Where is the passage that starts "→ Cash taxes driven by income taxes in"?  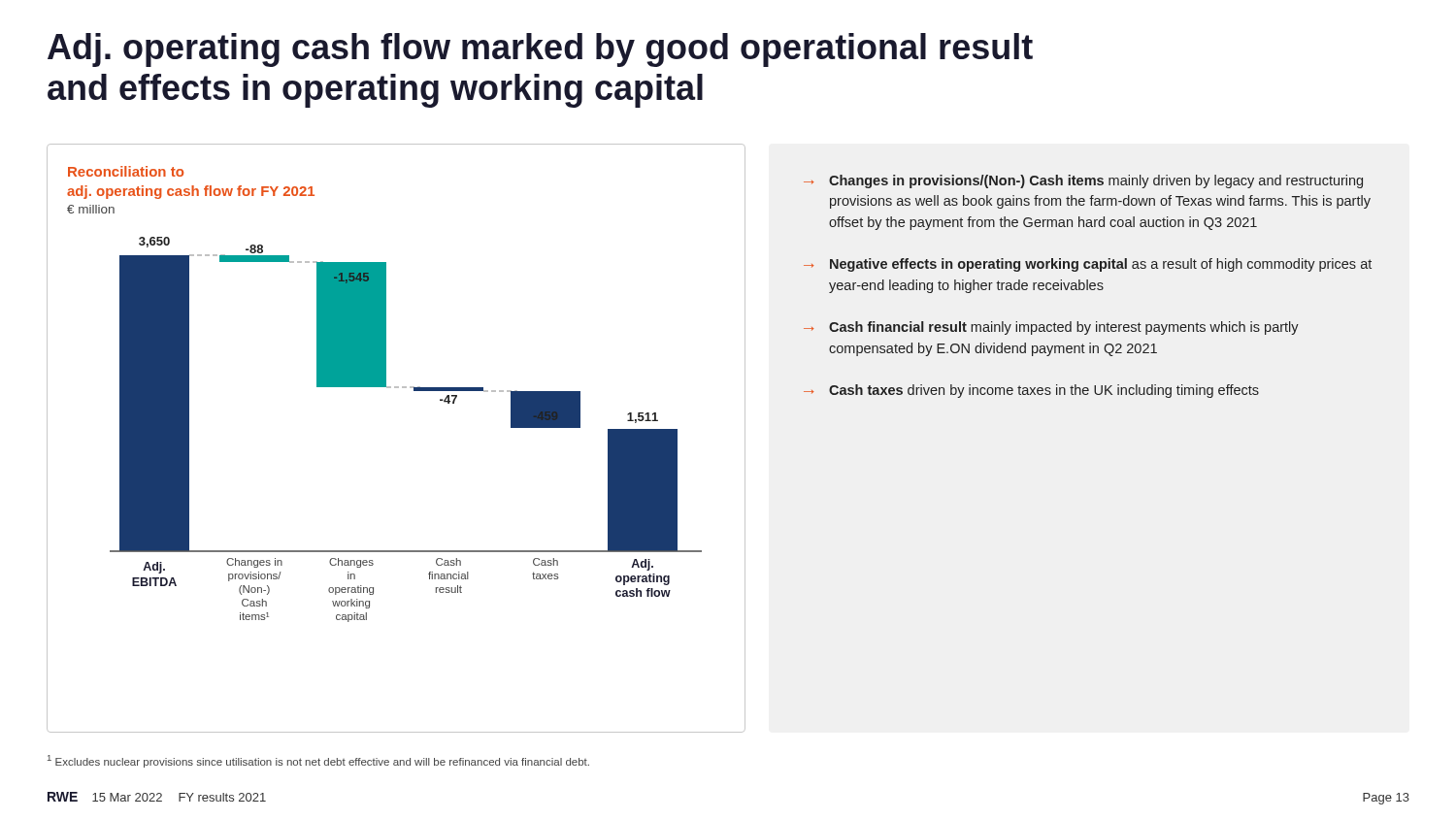[x=1029, y=392]
